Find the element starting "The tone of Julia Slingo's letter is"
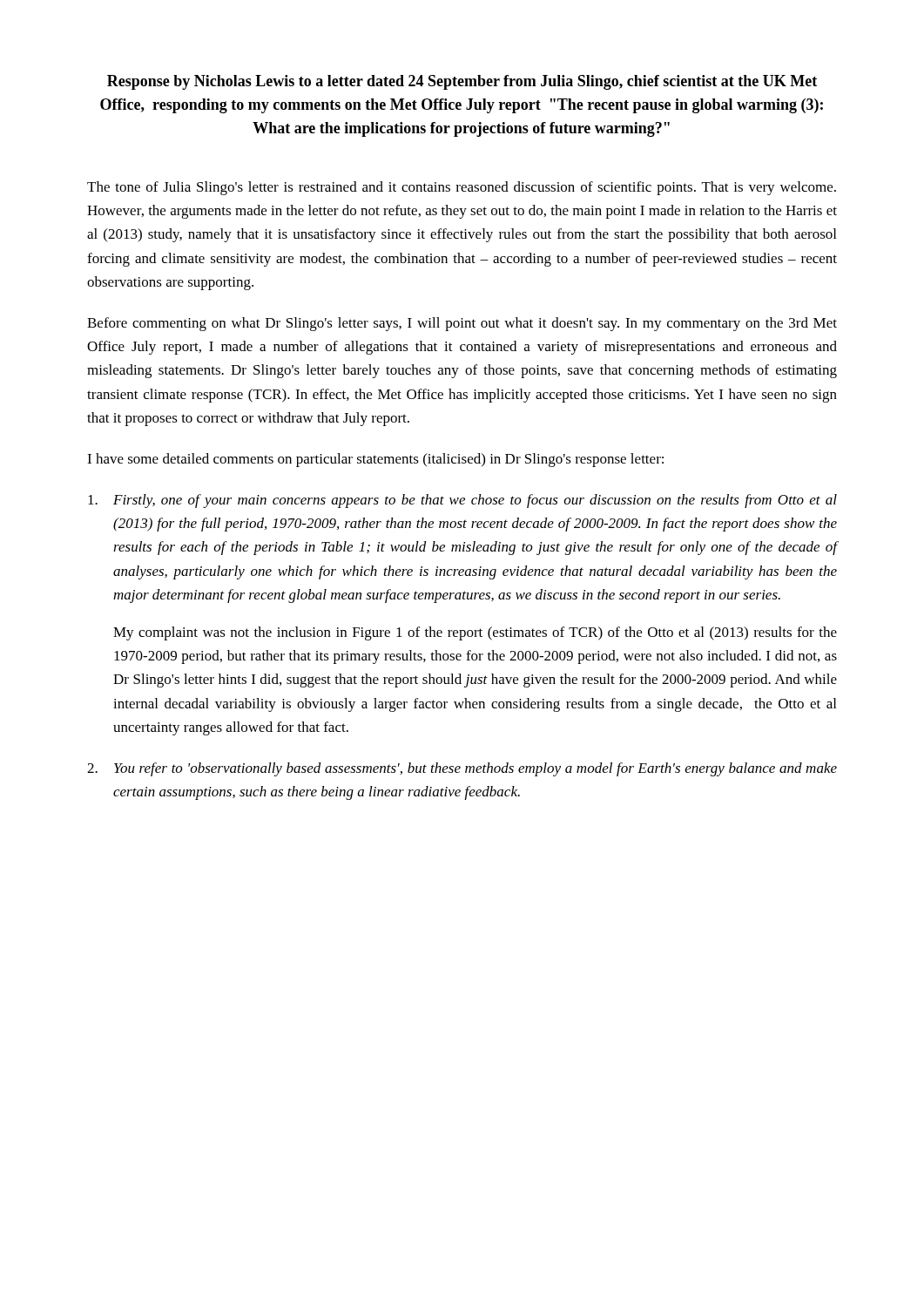 click(x=462, y=234)
